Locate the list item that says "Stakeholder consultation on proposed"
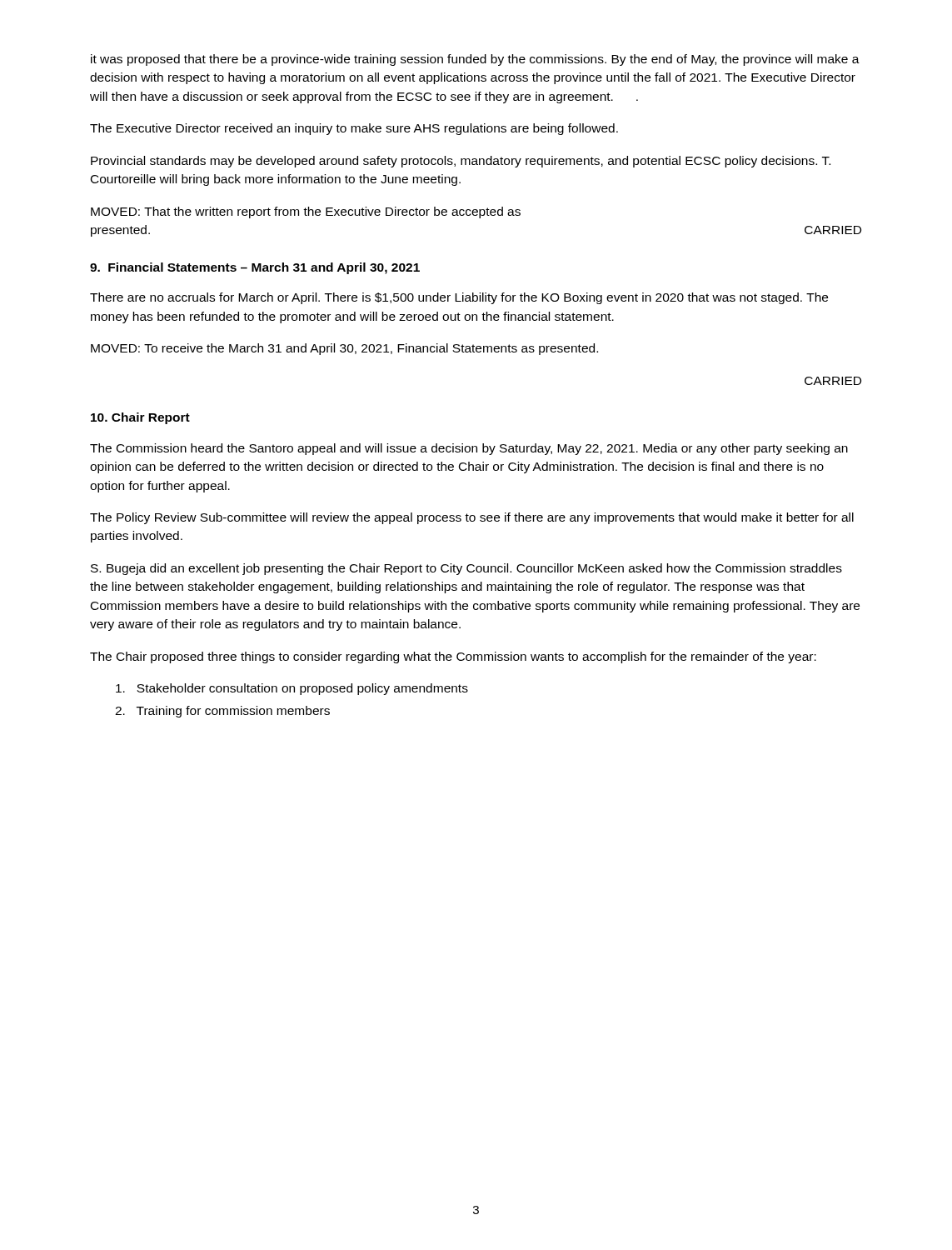The height and width of the screenshot is (1250, 952). [x=291, y=688]
